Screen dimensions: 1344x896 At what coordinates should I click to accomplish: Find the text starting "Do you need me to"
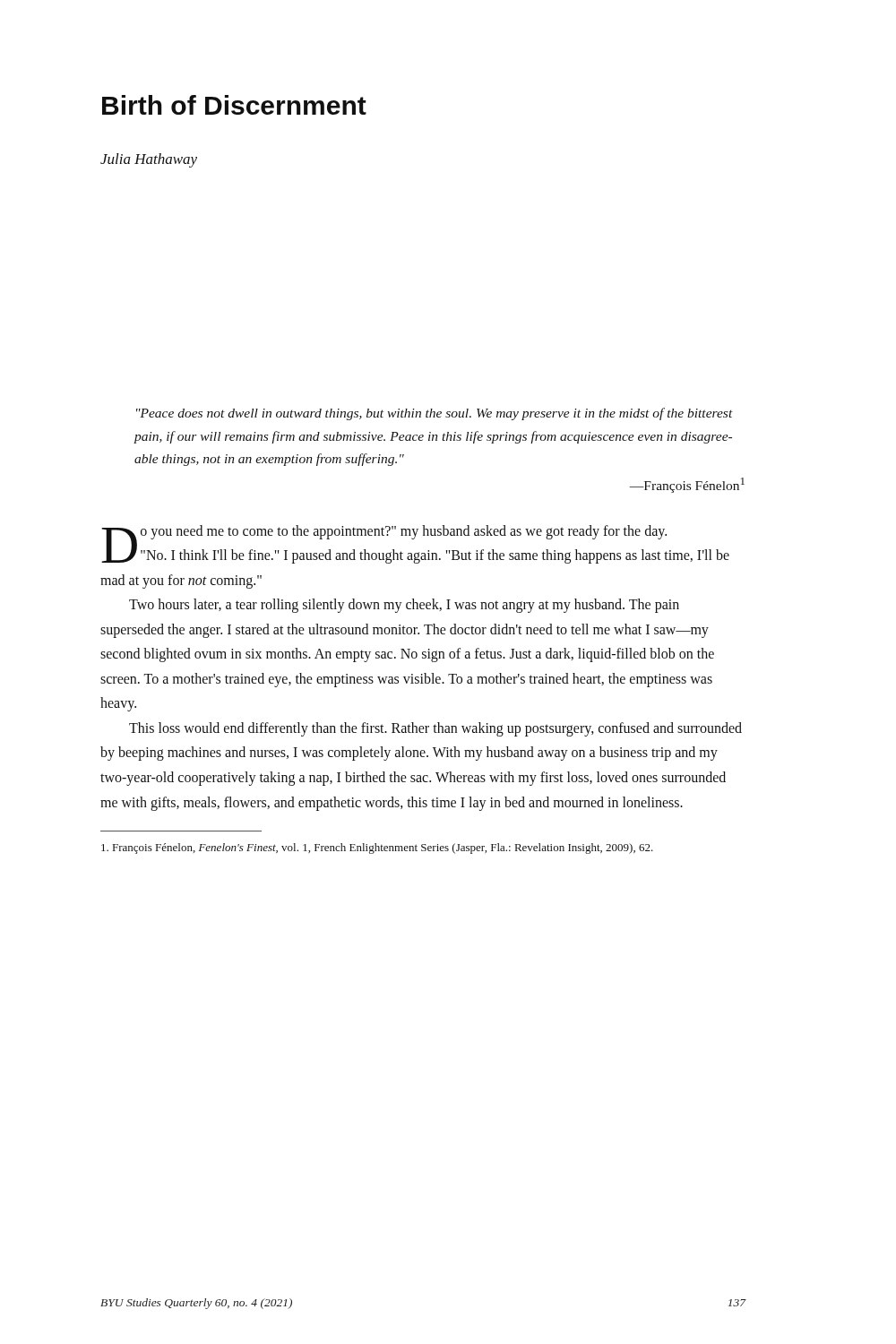point(423,667)
